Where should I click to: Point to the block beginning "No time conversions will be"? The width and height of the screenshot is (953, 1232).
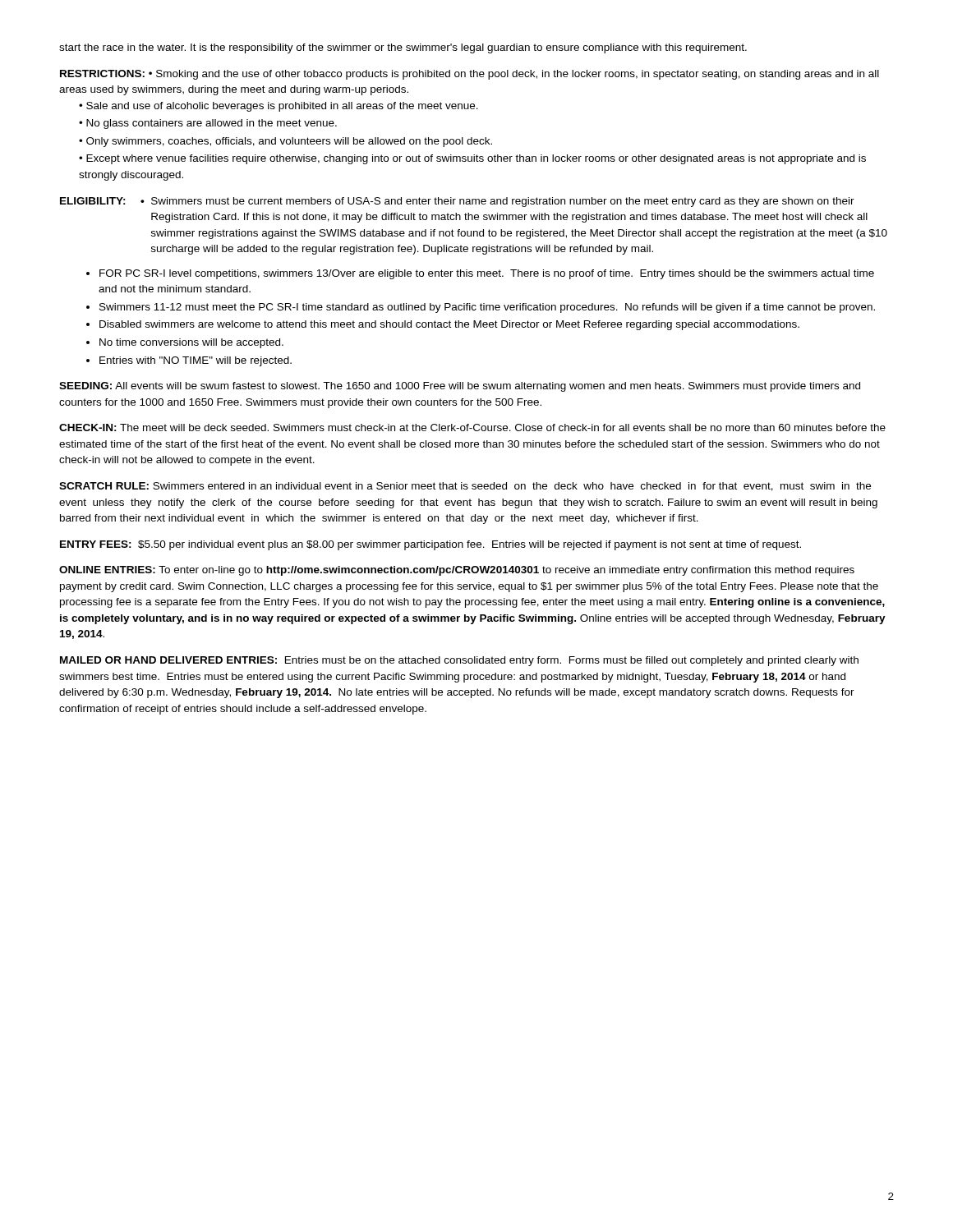pyautogui.click(x=191, y=342)
